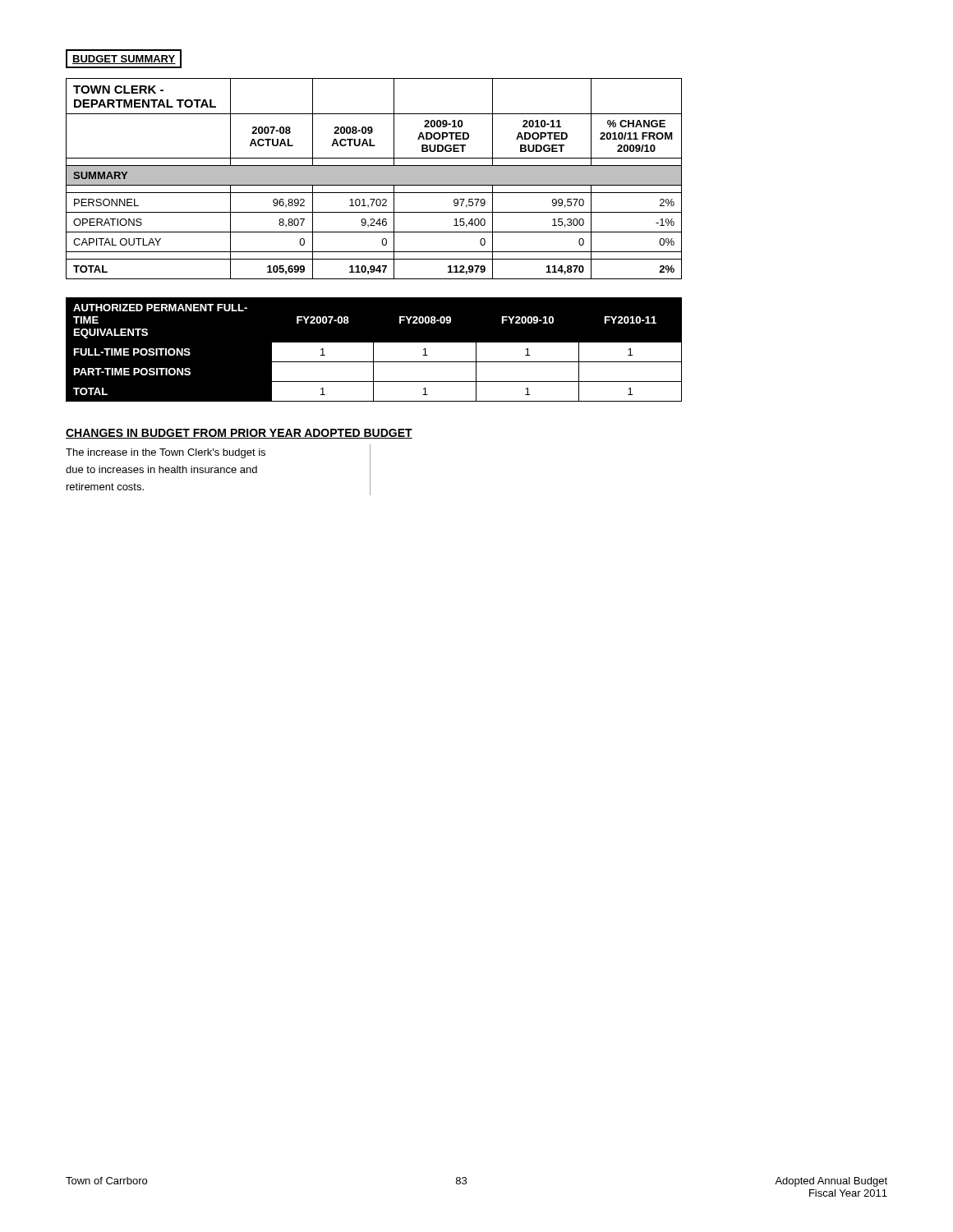Select the table that reads "AUTHORIZED PERMANENT FULL-TIME EQUIVALENTS"
This screenshot has height=1232, width=953.
coord(476,349)
